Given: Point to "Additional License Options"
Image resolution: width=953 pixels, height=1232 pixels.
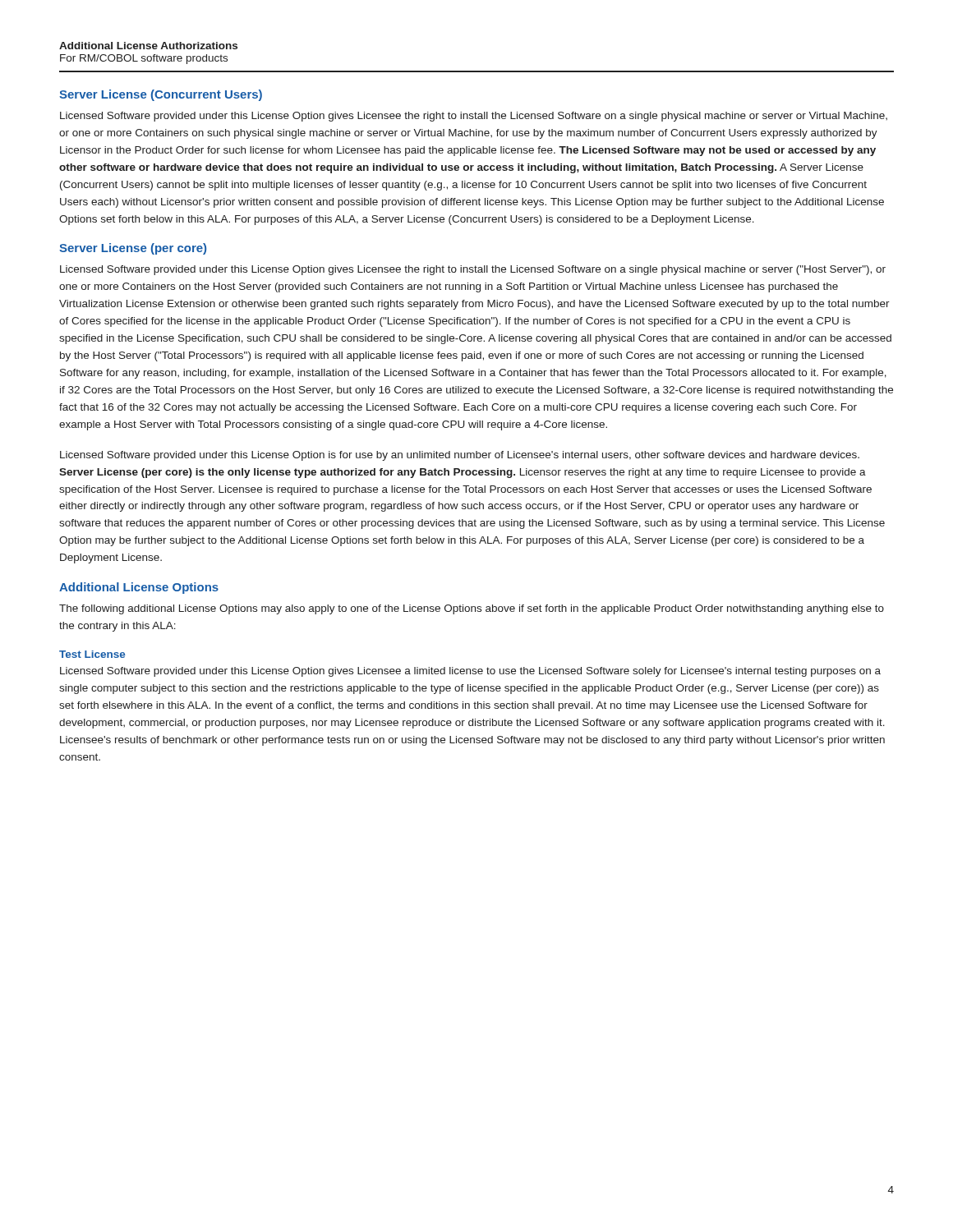Looking at the screenshot, I should point(139,587).
